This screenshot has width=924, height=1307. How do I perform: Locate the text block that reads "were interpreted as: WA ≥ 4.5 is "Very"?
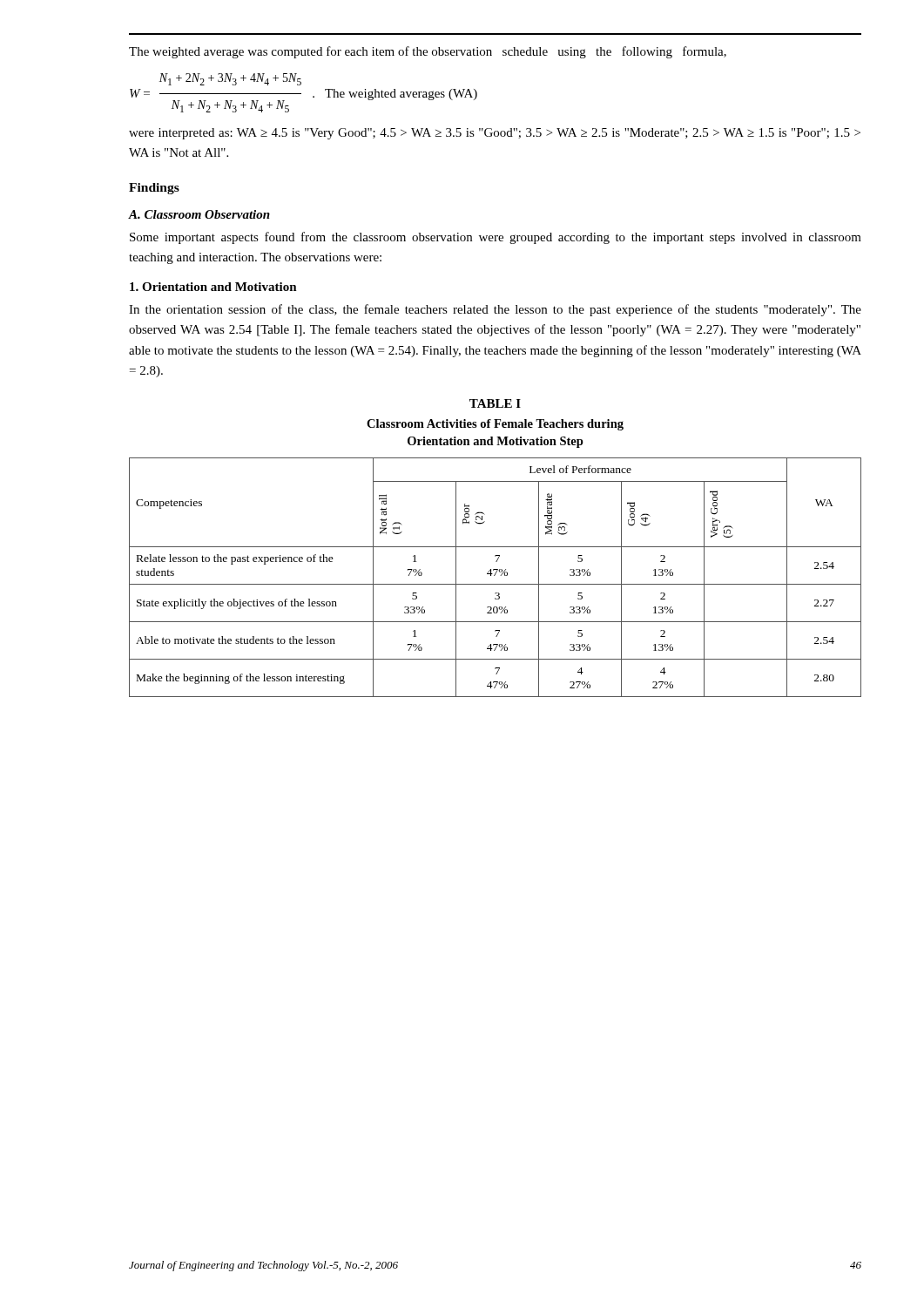click(x=495, y=143)
